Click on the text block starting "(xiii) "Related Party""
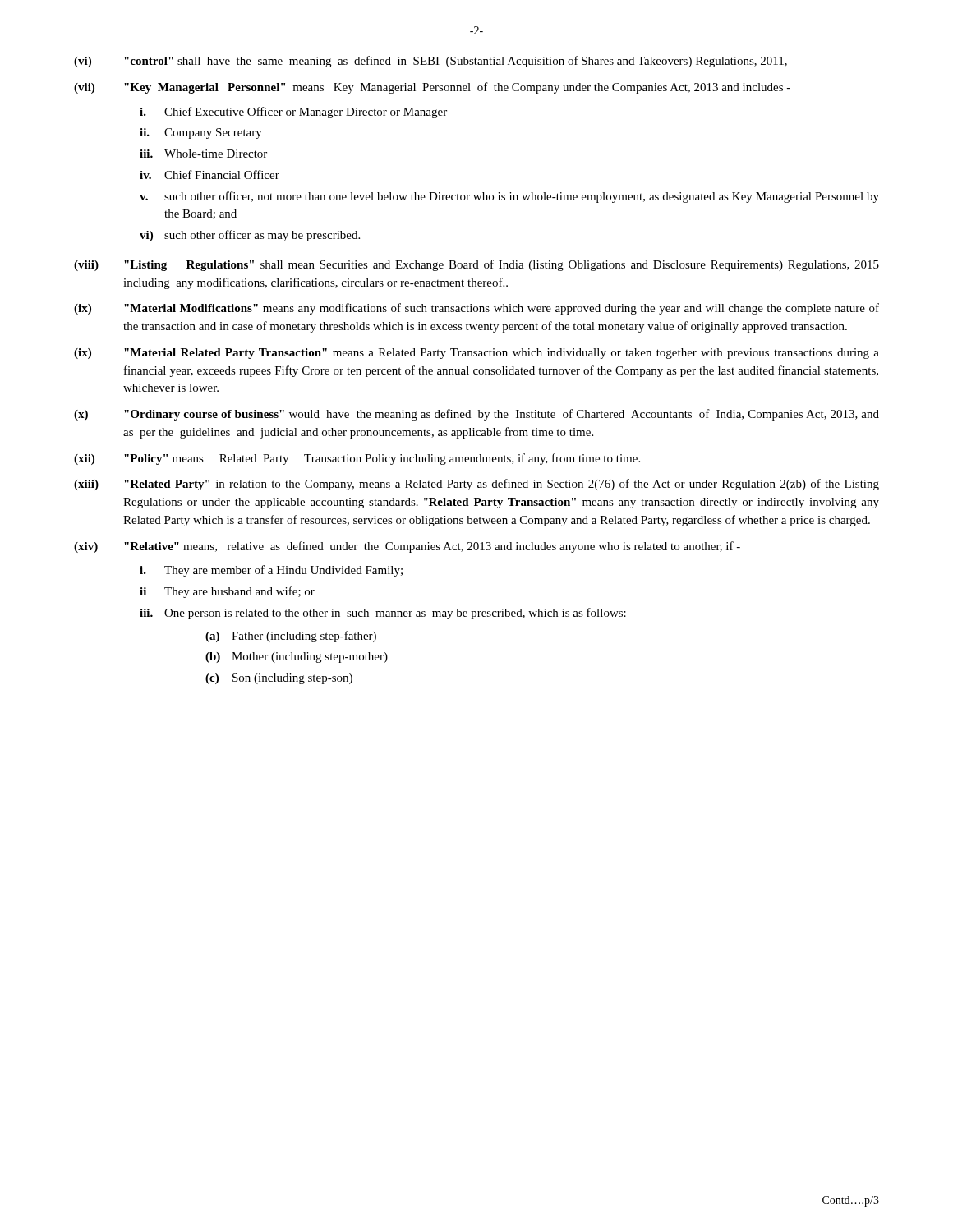 point(476,503)
